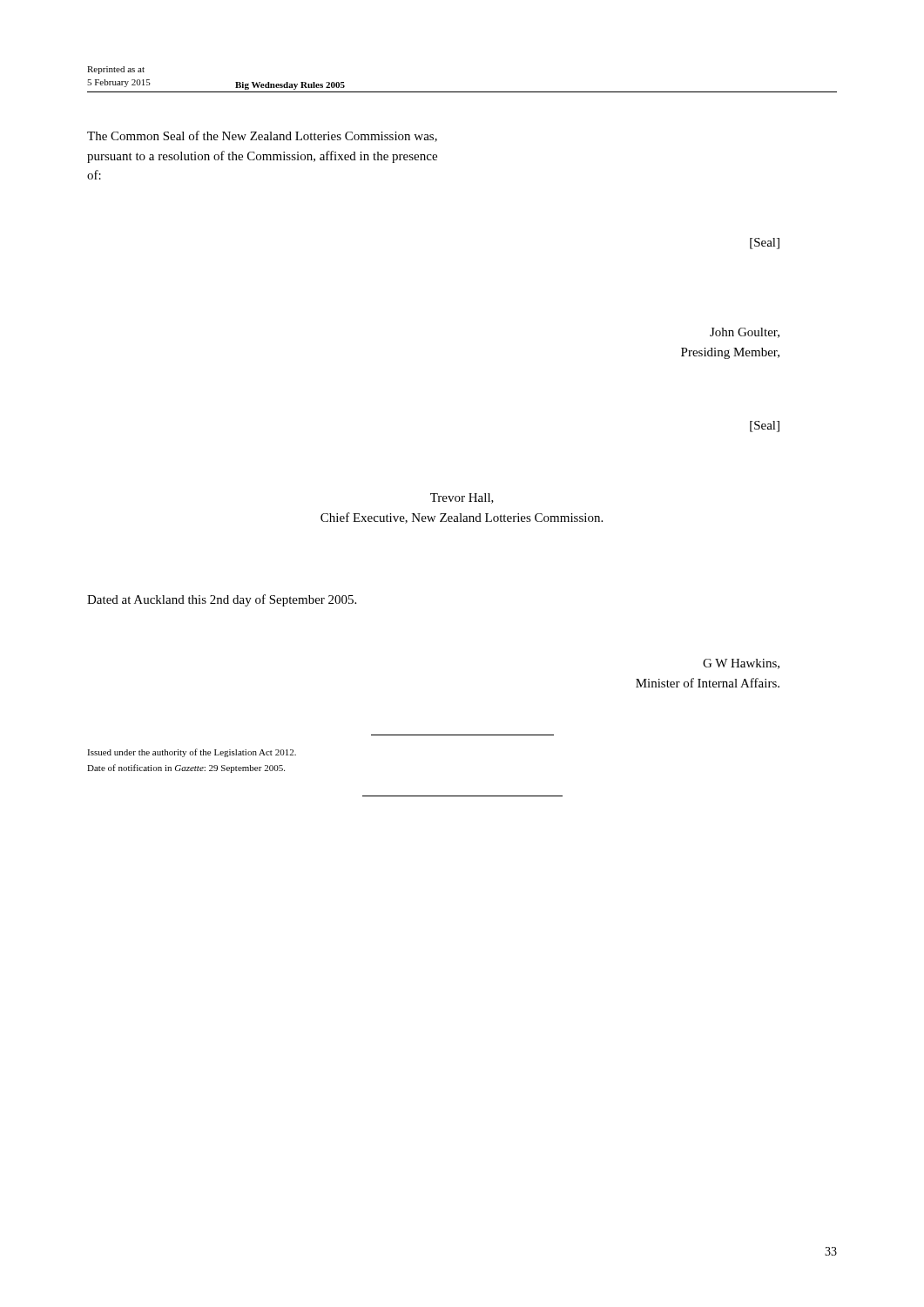Where is the passage that starts "G W Hawkins, Minister of"?
The image size is (924, 1307).
(x=708, y=673)
